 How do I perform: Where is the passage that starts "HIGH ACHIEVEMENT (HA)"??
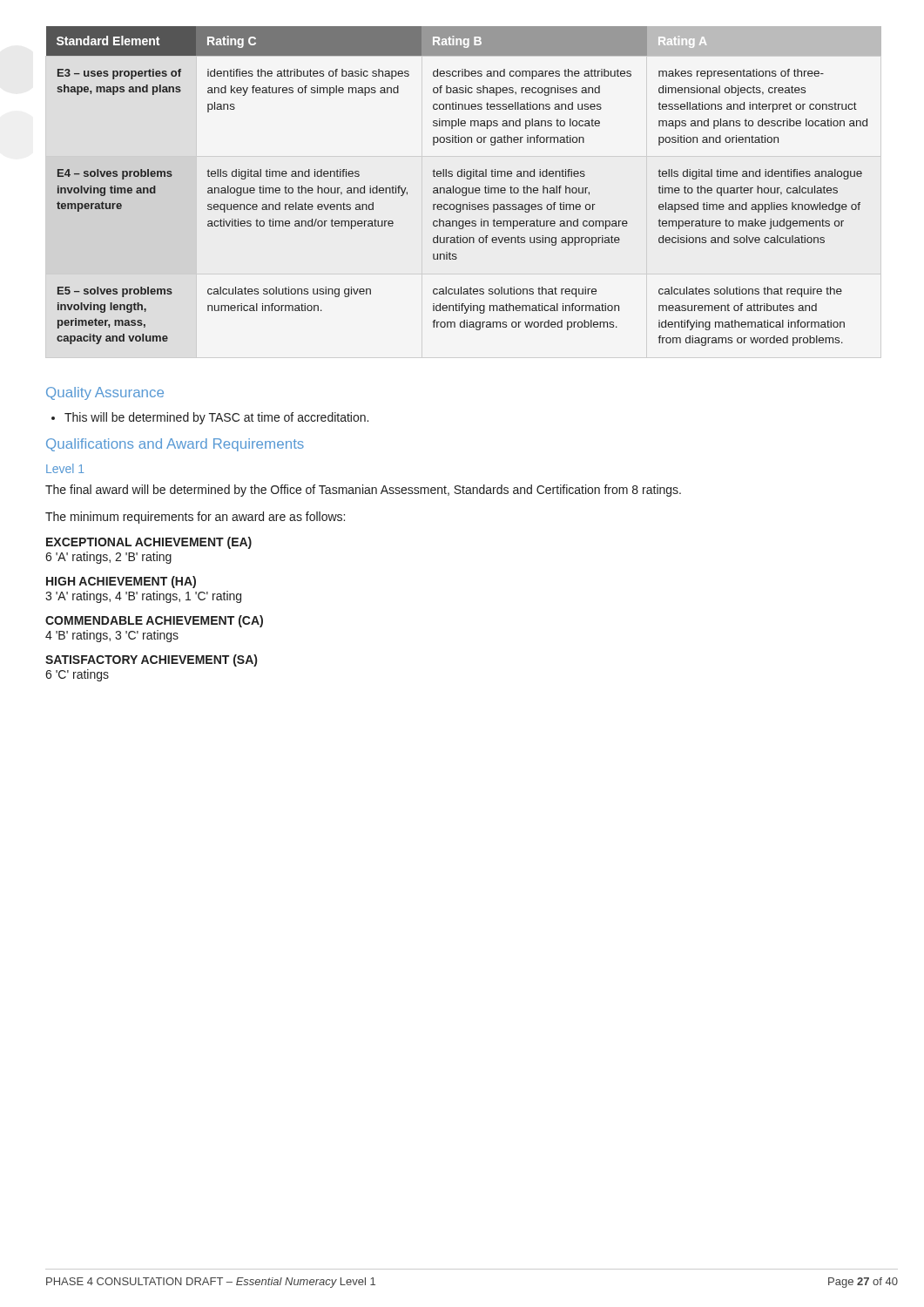[x=121, y=582]
